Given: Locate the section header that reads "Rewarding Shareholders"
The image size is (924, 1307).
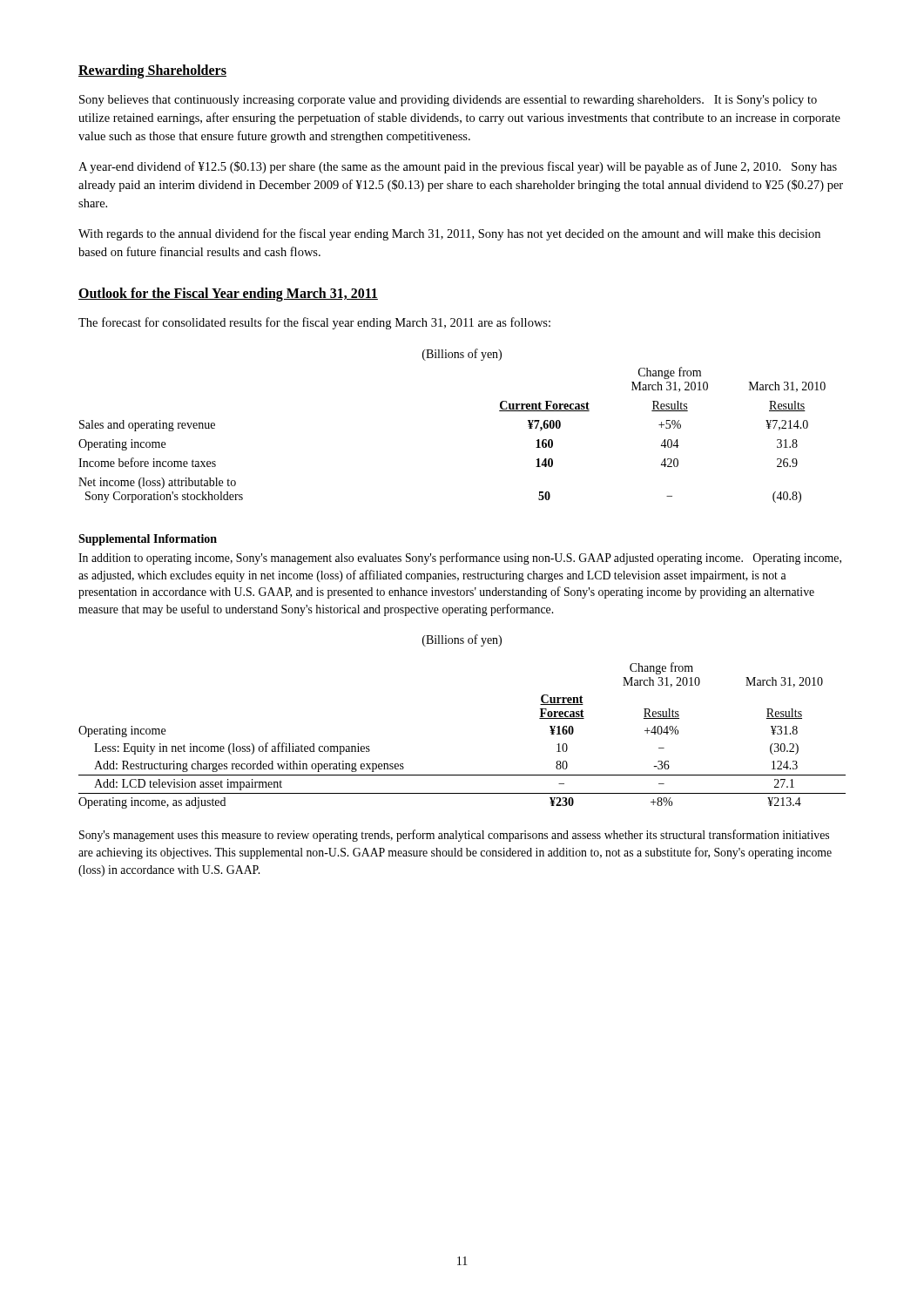Looking at the screenshot, I should 152,70.
